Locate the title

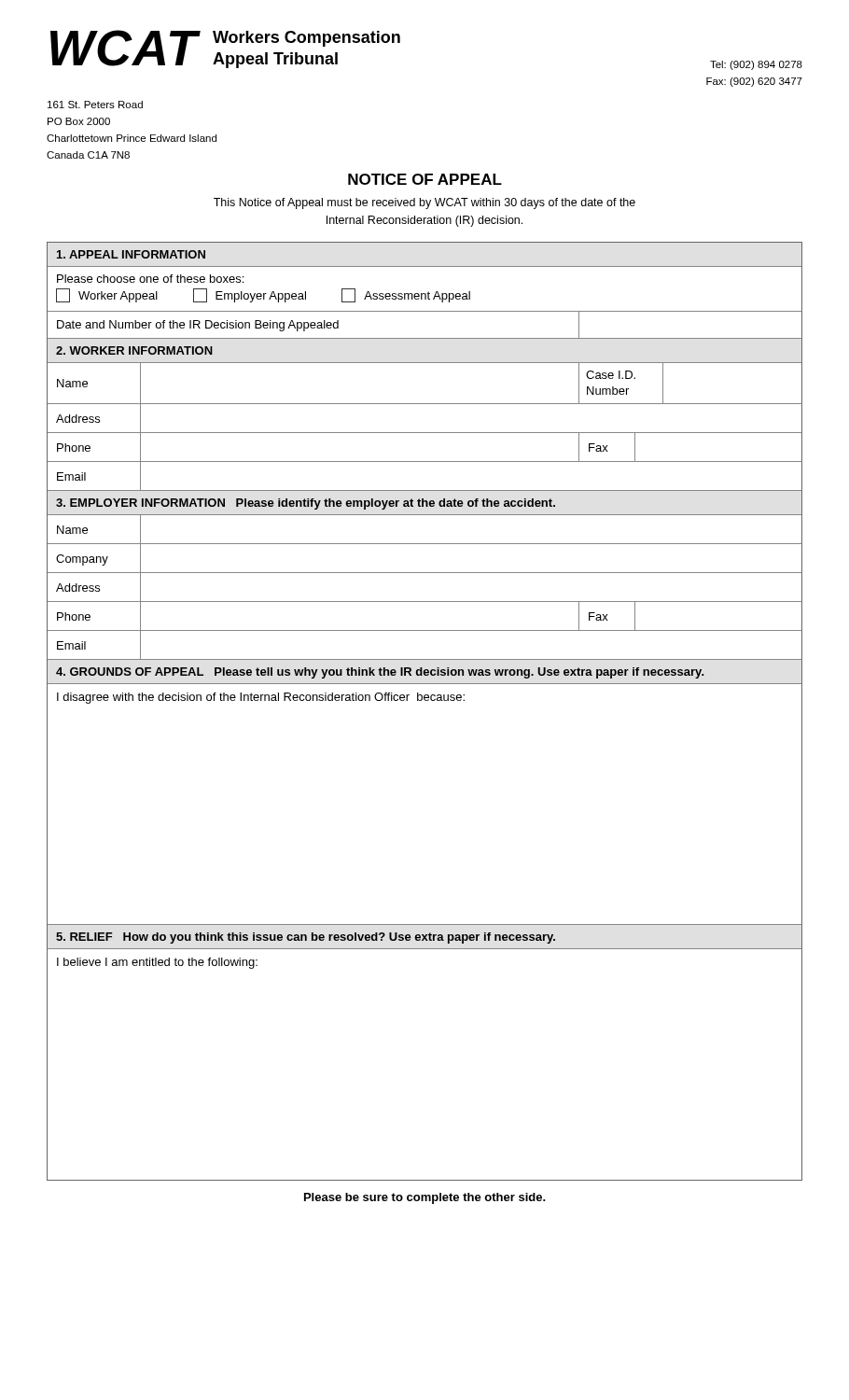[424, 180]
